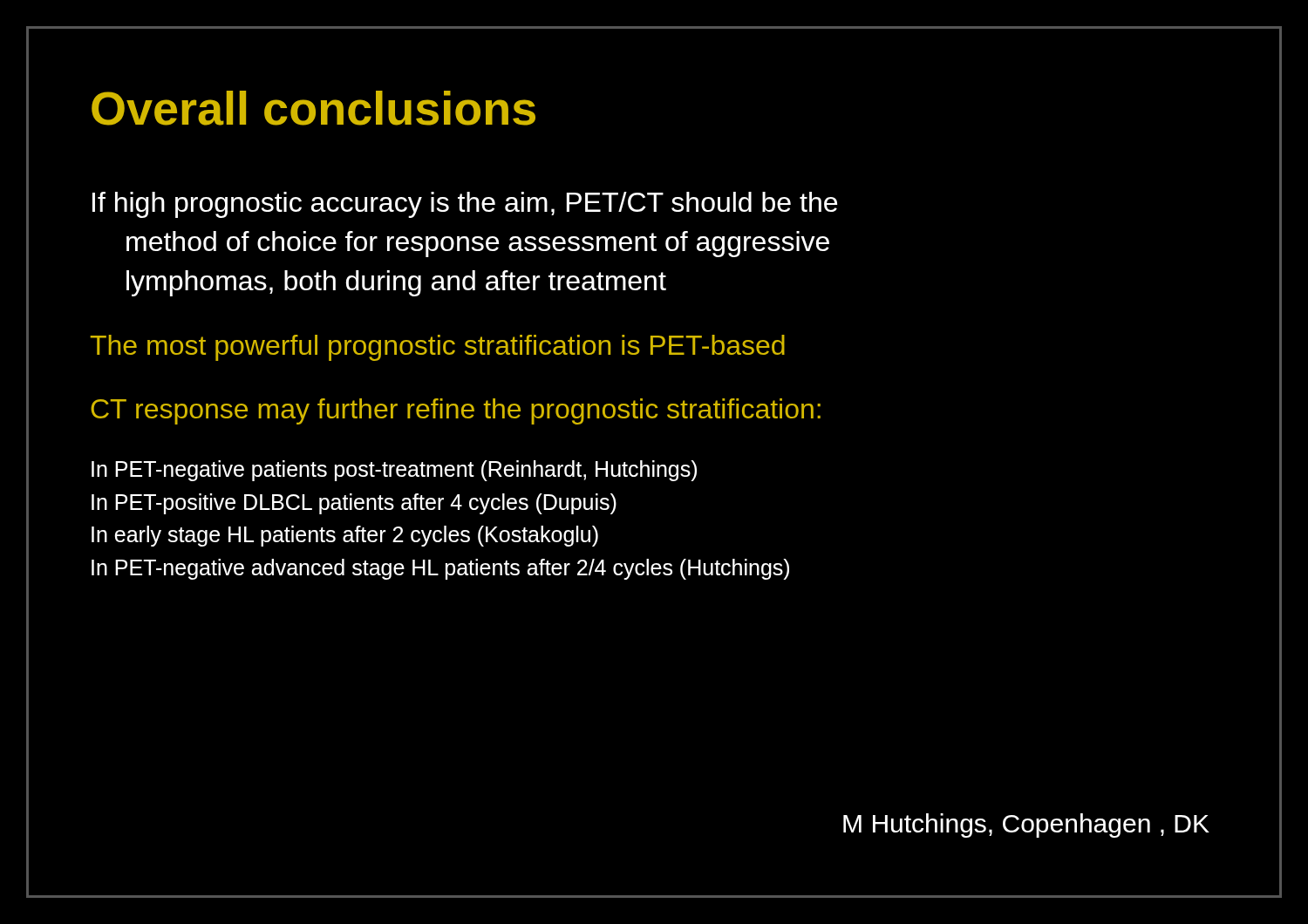This screenshot has height=924, width=1308.
Task: Click on the list item with the text "In PET-negative patients post-treatment (Reinhardt, Hutchings)"
Action: pyautogui.click(x=394, y=469)
